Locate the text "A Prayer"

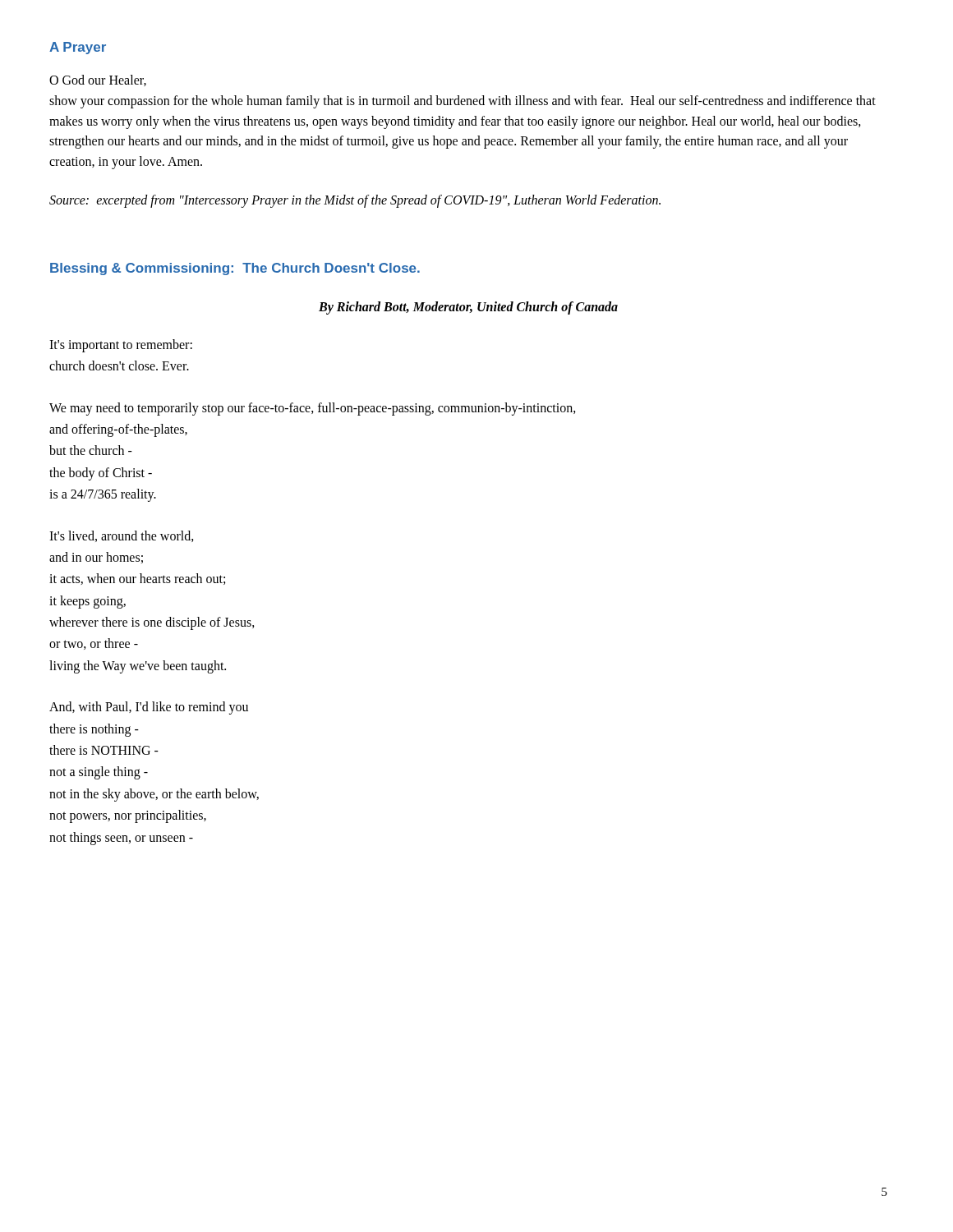(x=78, y=47)
